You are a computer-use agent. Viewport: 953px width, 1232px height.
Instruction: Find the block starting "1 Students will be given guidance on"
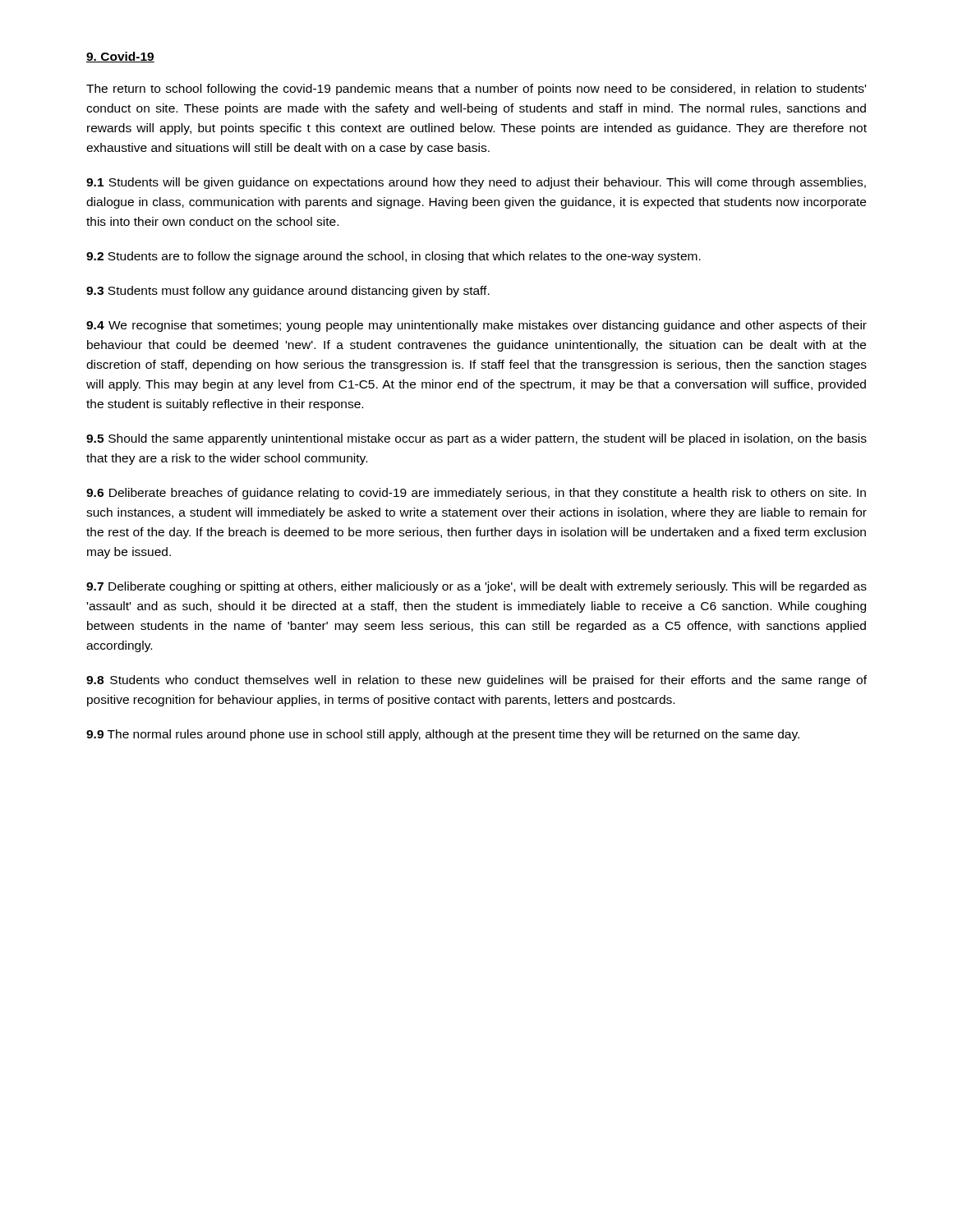tap(476, 202)
